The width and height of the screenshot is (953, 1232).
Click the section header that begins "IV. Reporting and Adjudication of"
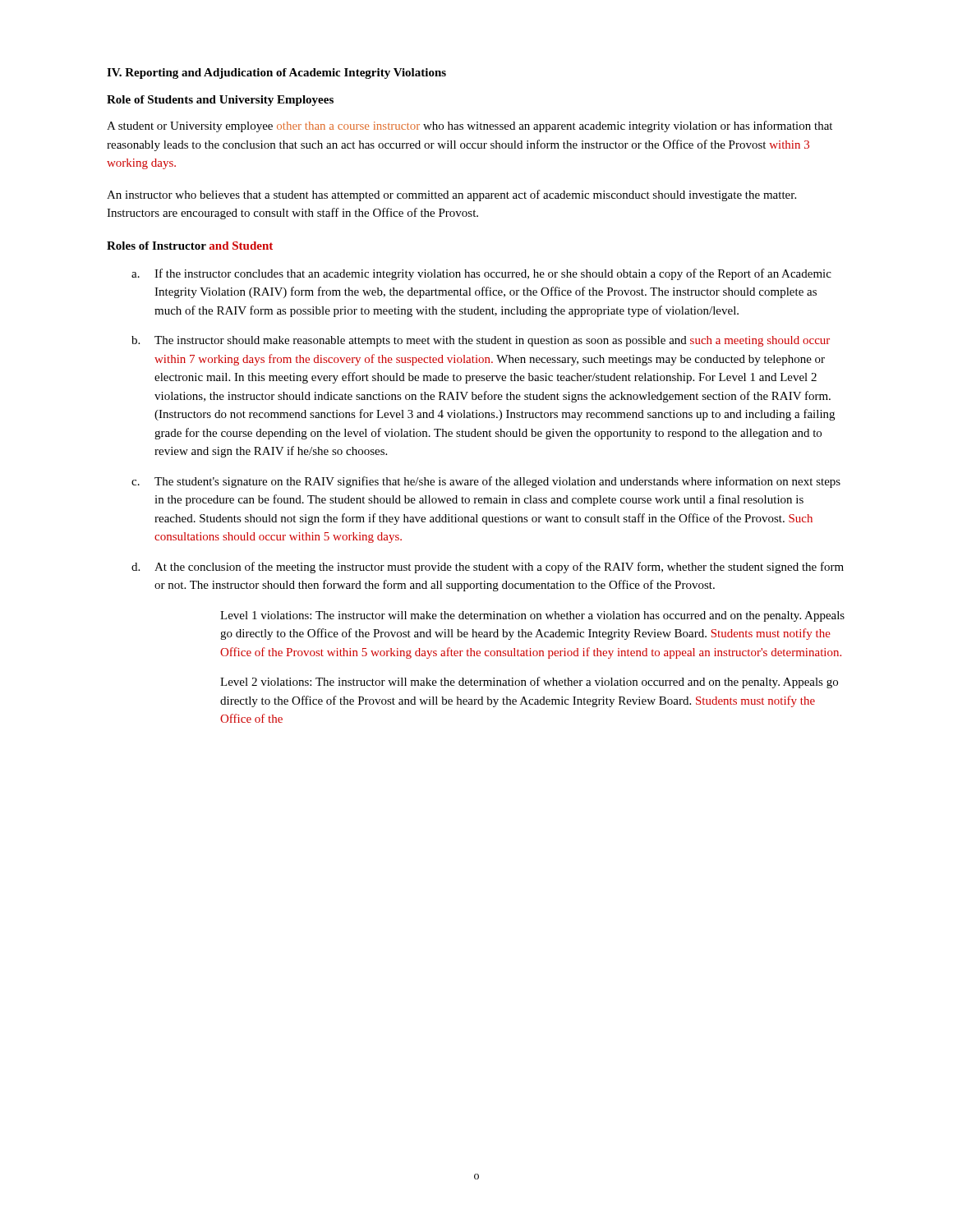(277, 72)
